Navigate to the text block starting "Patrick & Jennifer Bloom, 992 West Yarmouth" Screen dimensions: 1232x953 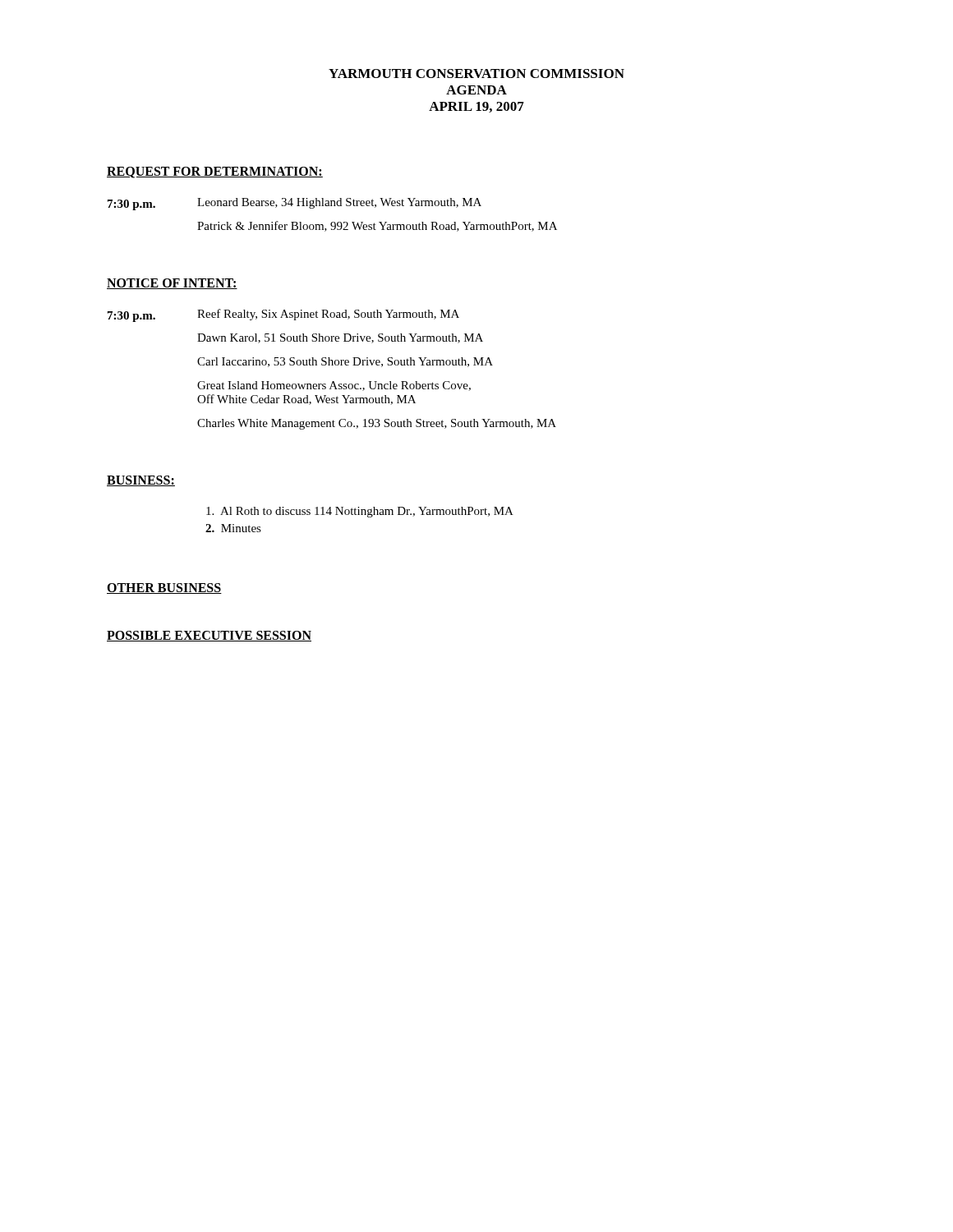tap(522, 226)
